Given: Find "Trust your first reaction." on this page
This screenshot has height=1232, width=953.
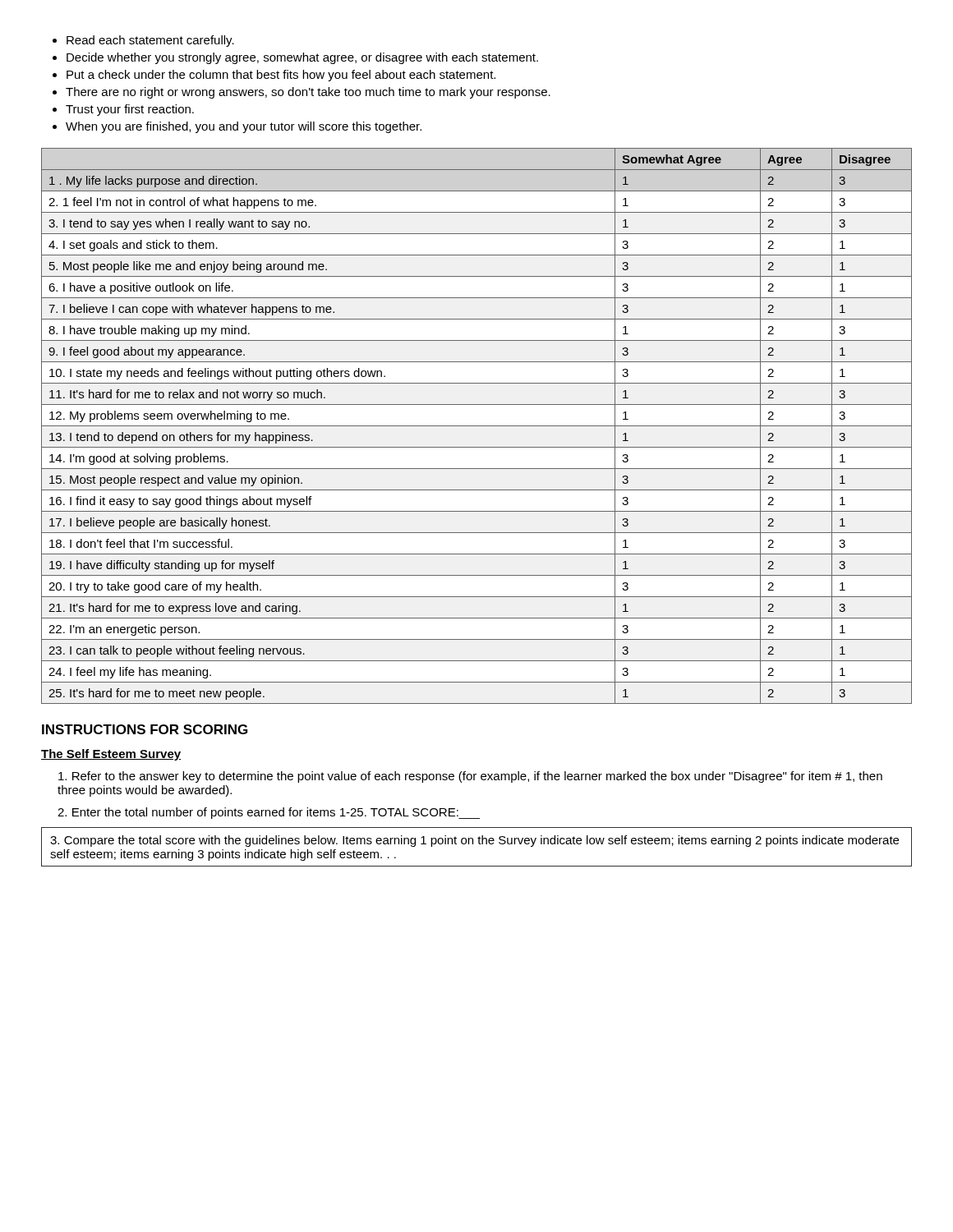Looking at the screenshot, I should pyautogui.click(x=130, y=109).
